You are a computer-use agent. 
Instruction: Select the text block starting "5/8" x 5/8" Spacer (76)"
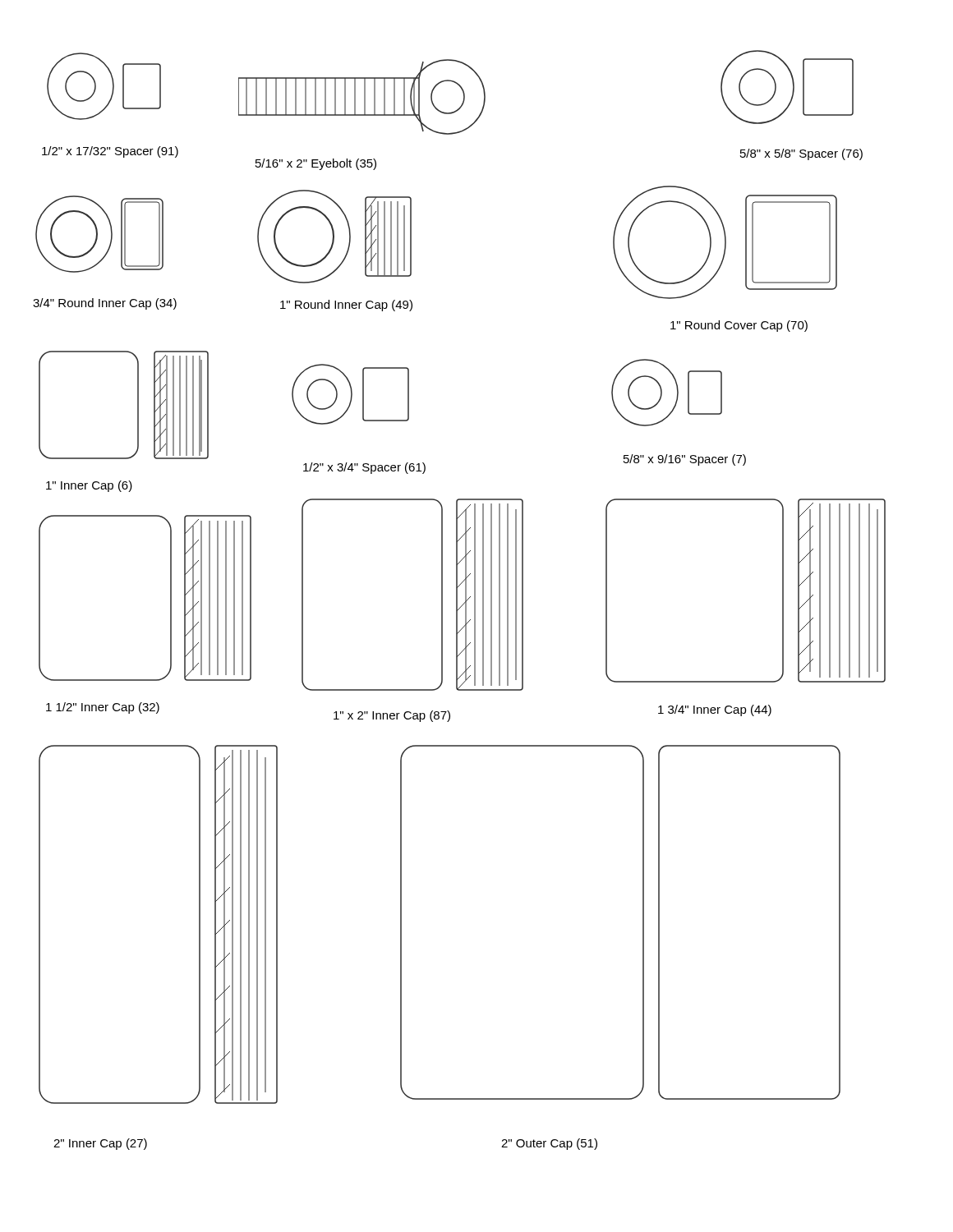(x=801, y=153)
